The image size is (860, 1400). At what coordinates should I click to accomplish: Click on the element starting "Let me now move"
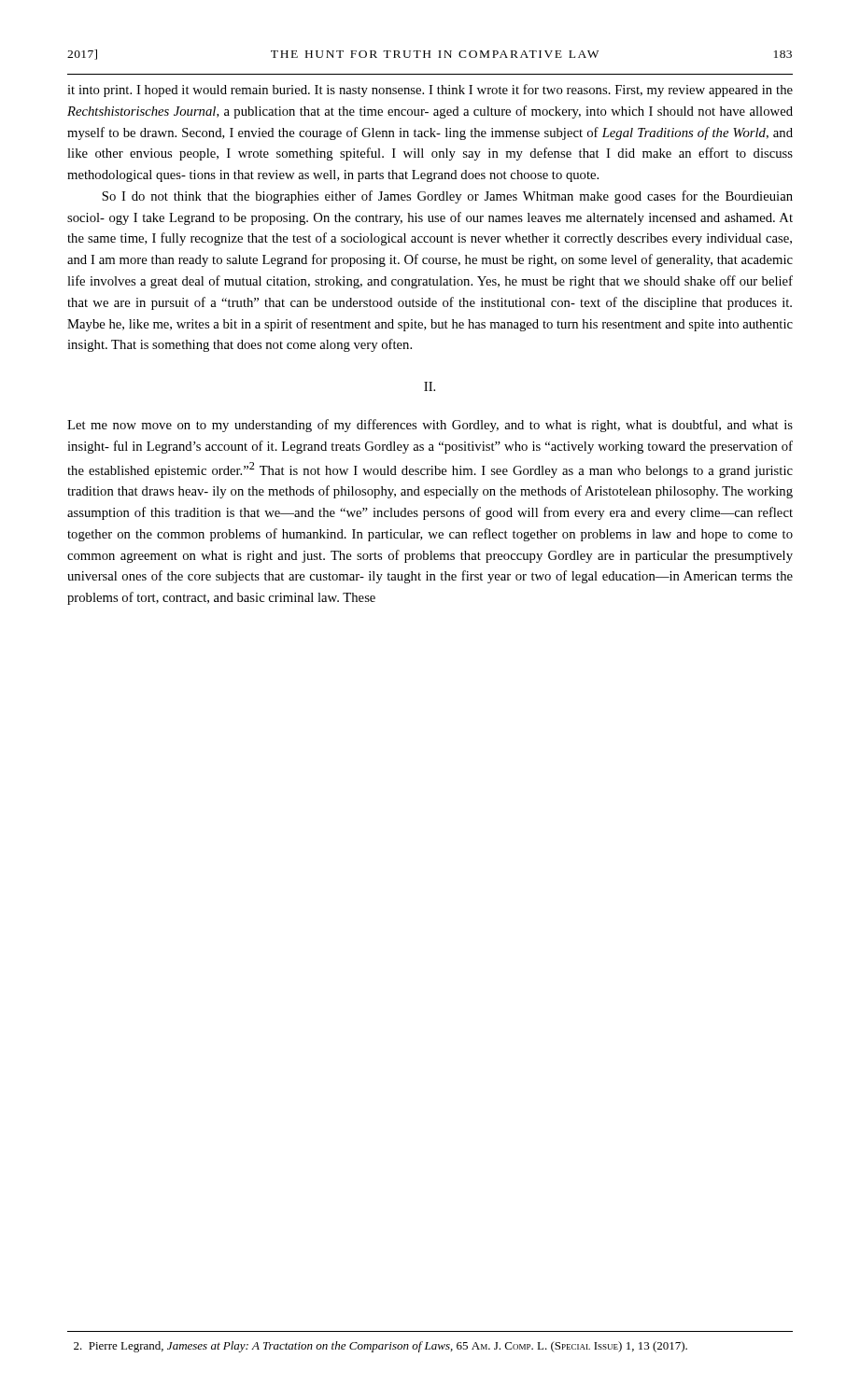[x=430, y=511]
